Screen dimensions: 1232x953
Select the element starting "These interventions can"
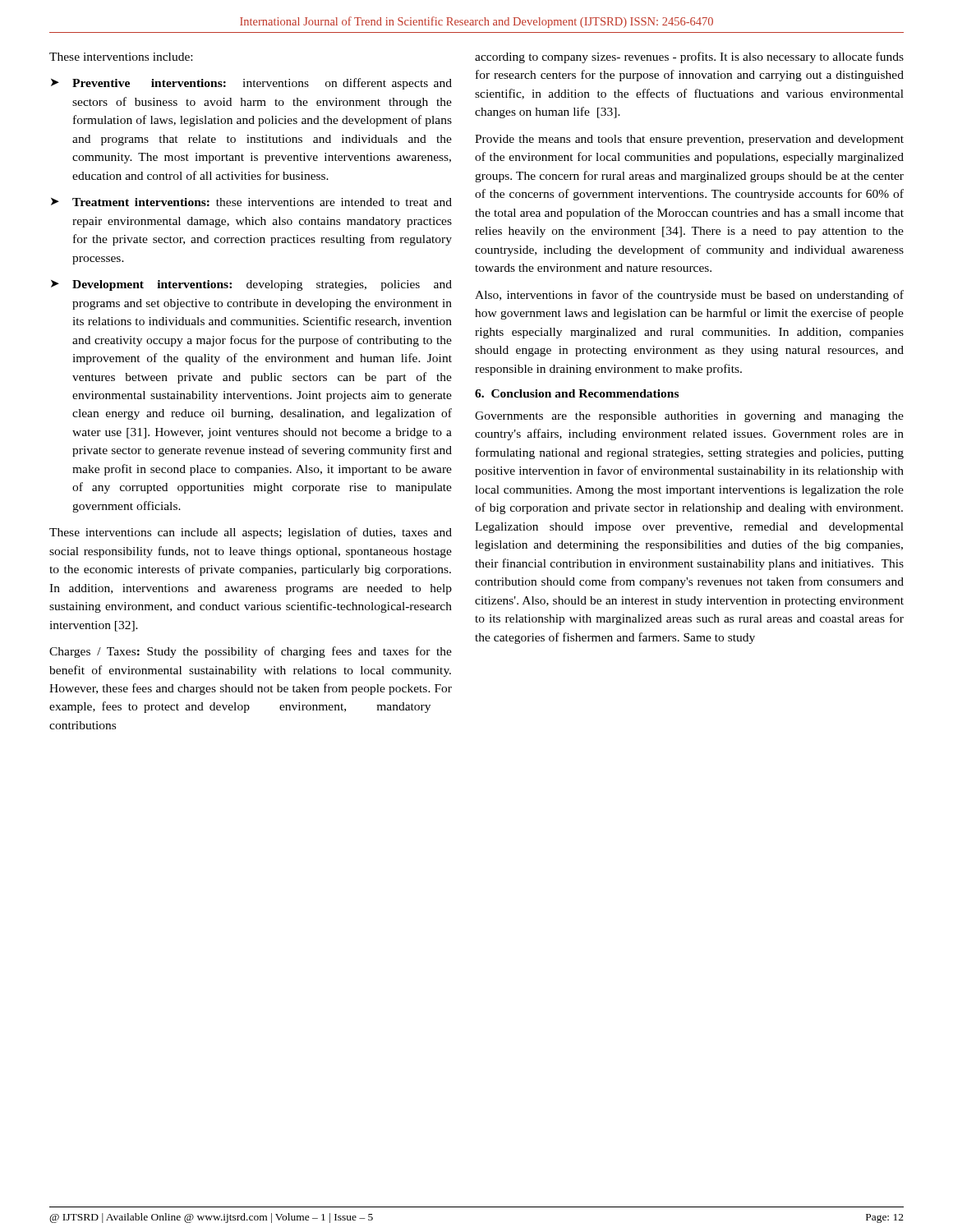pyautogui.click(x=251, y=578)
